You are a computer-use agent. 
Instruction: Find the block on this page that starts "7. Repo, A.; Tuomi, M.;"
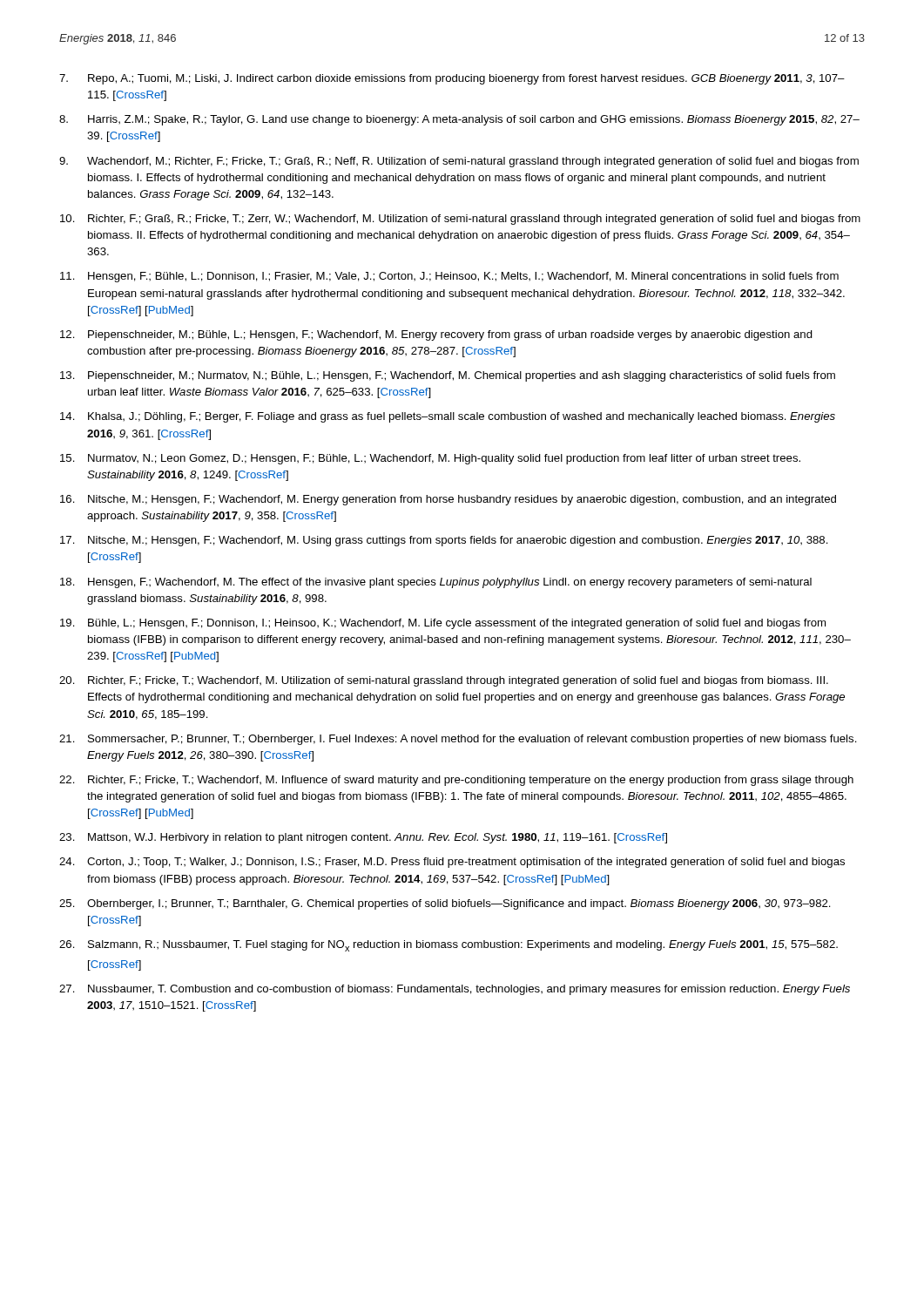click(462, 86)
